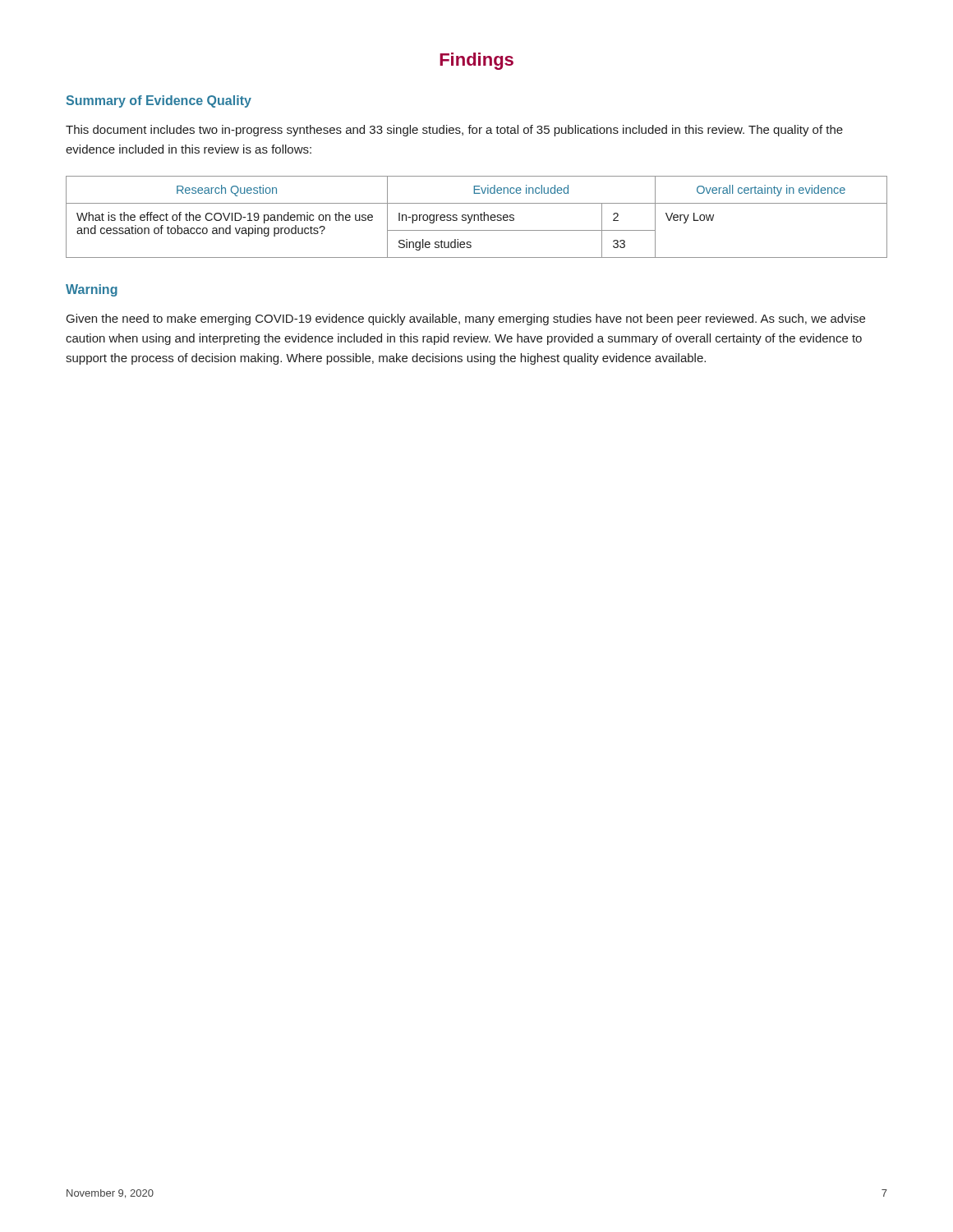Screen dimensions: 1232x953
Task: Find the title
Action: click(476, 60)
